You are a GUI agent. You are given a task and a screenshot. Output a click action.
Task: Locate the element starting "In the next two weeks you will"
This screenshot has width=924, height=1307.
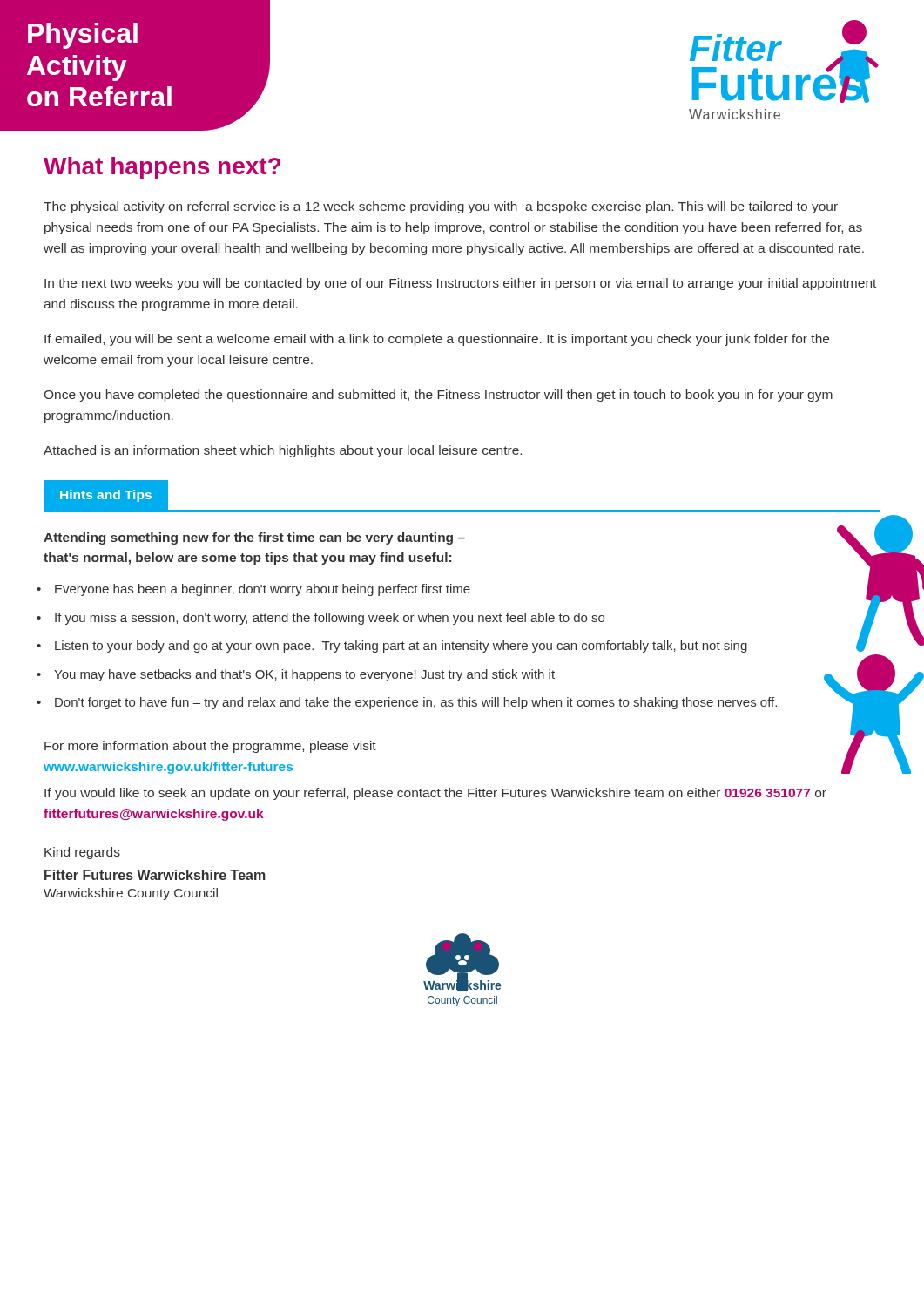[x=462, y=294]
